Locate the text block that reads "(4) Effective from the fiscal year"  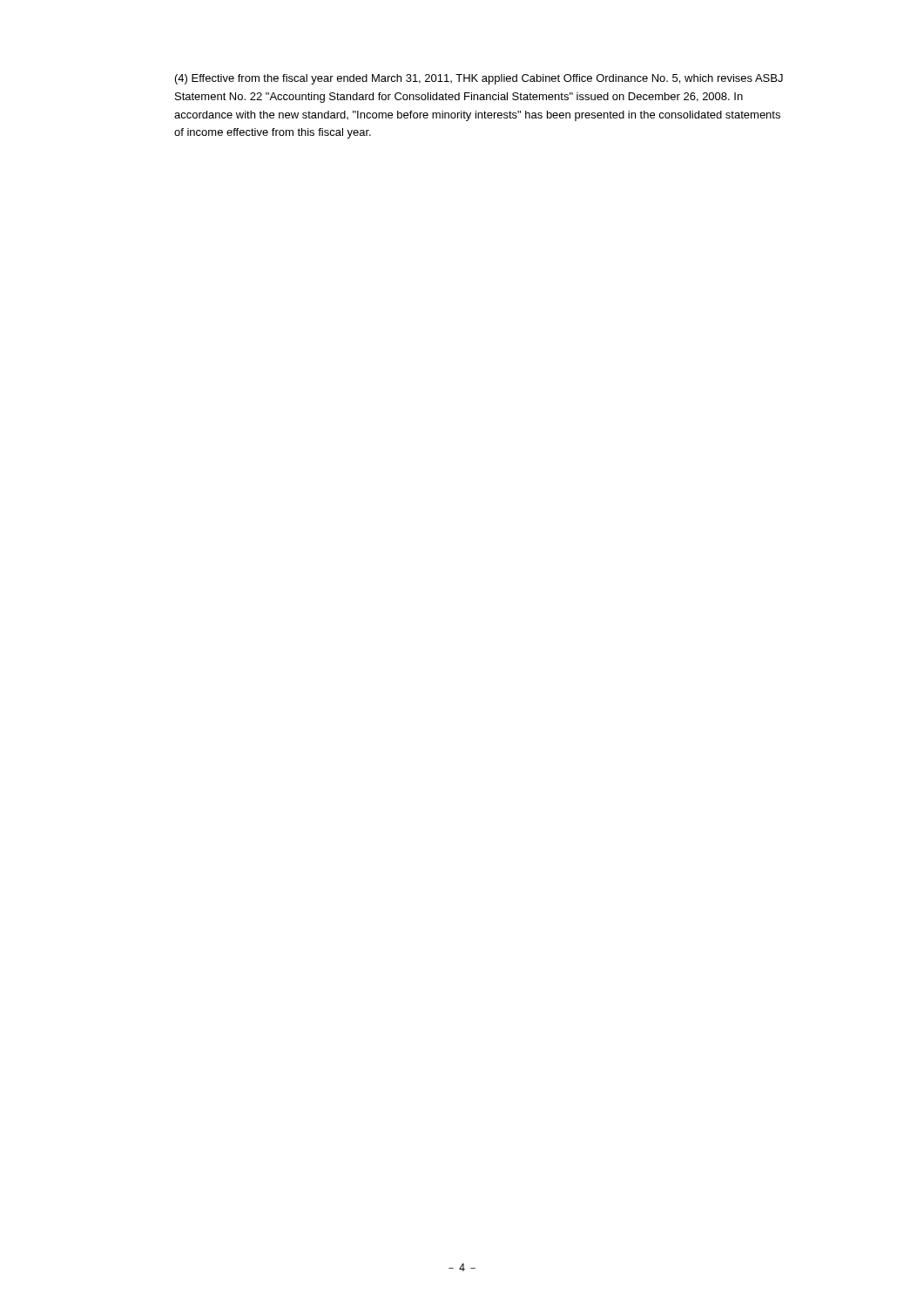[479, 105]
